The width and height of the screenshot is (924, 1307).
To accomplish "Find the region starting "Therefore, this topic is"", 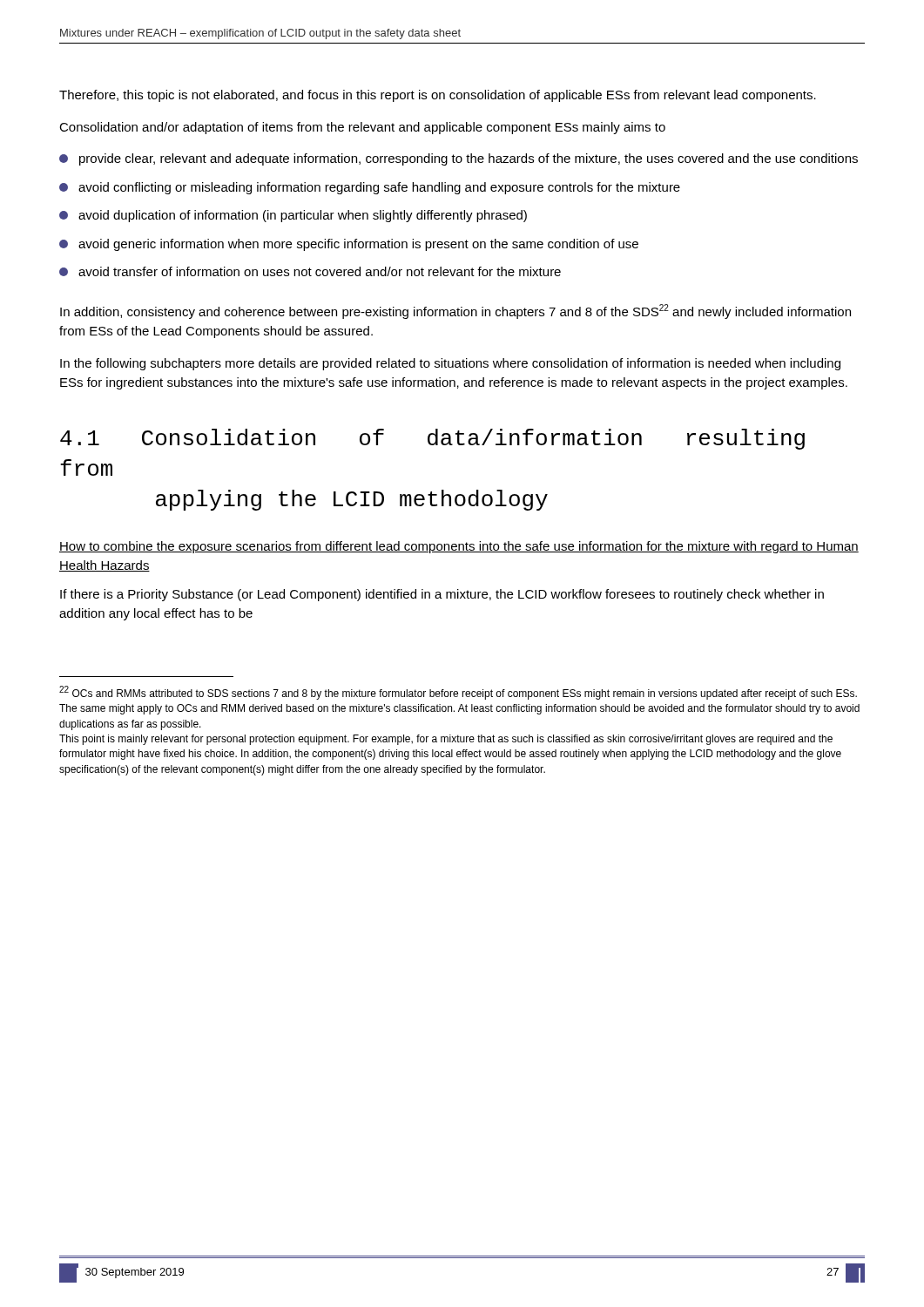I will [x=438, y=95].
